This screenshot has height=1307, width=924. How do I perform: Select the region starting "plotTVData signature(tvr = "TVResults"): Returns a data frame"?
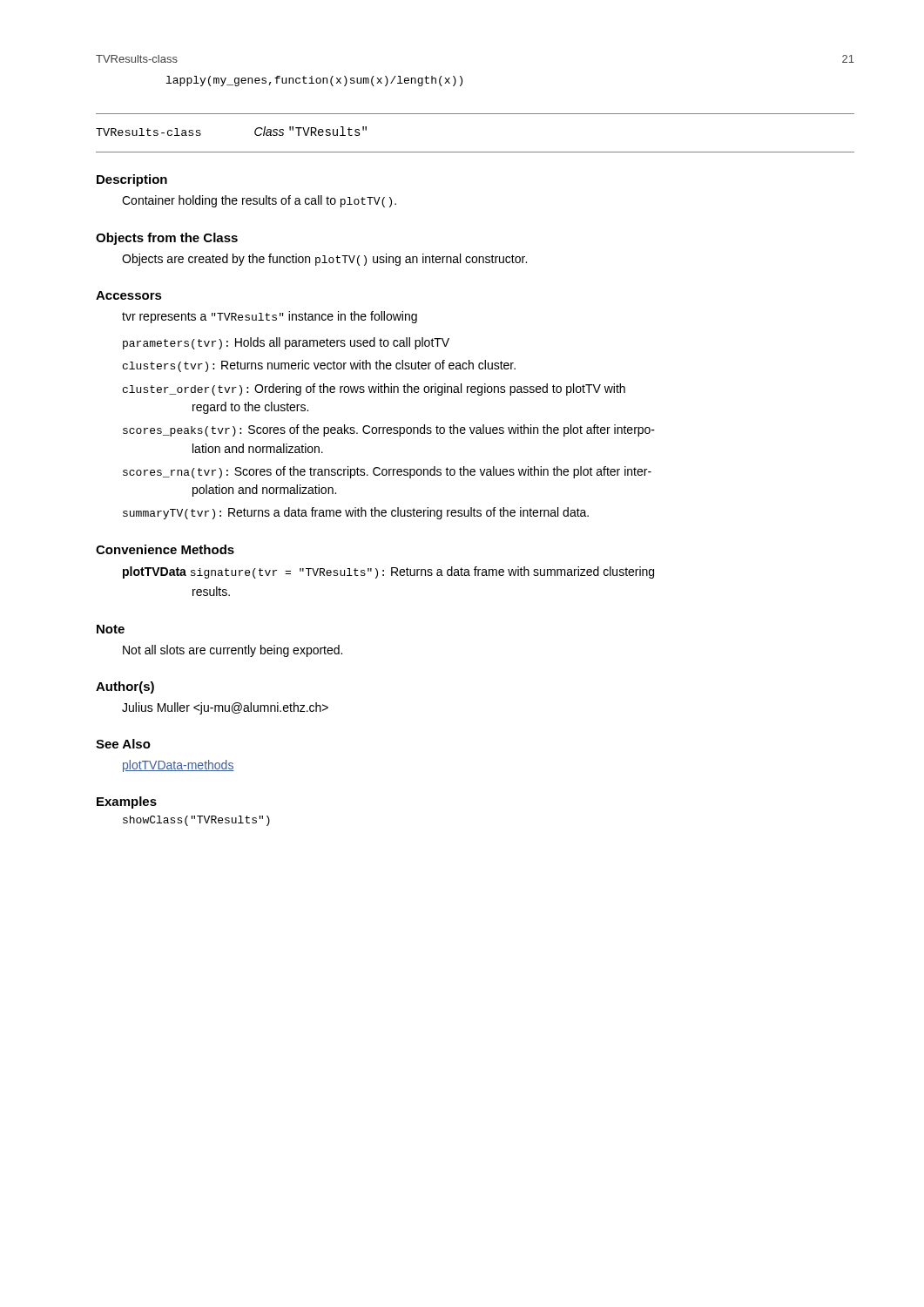[x=488, y=583]
